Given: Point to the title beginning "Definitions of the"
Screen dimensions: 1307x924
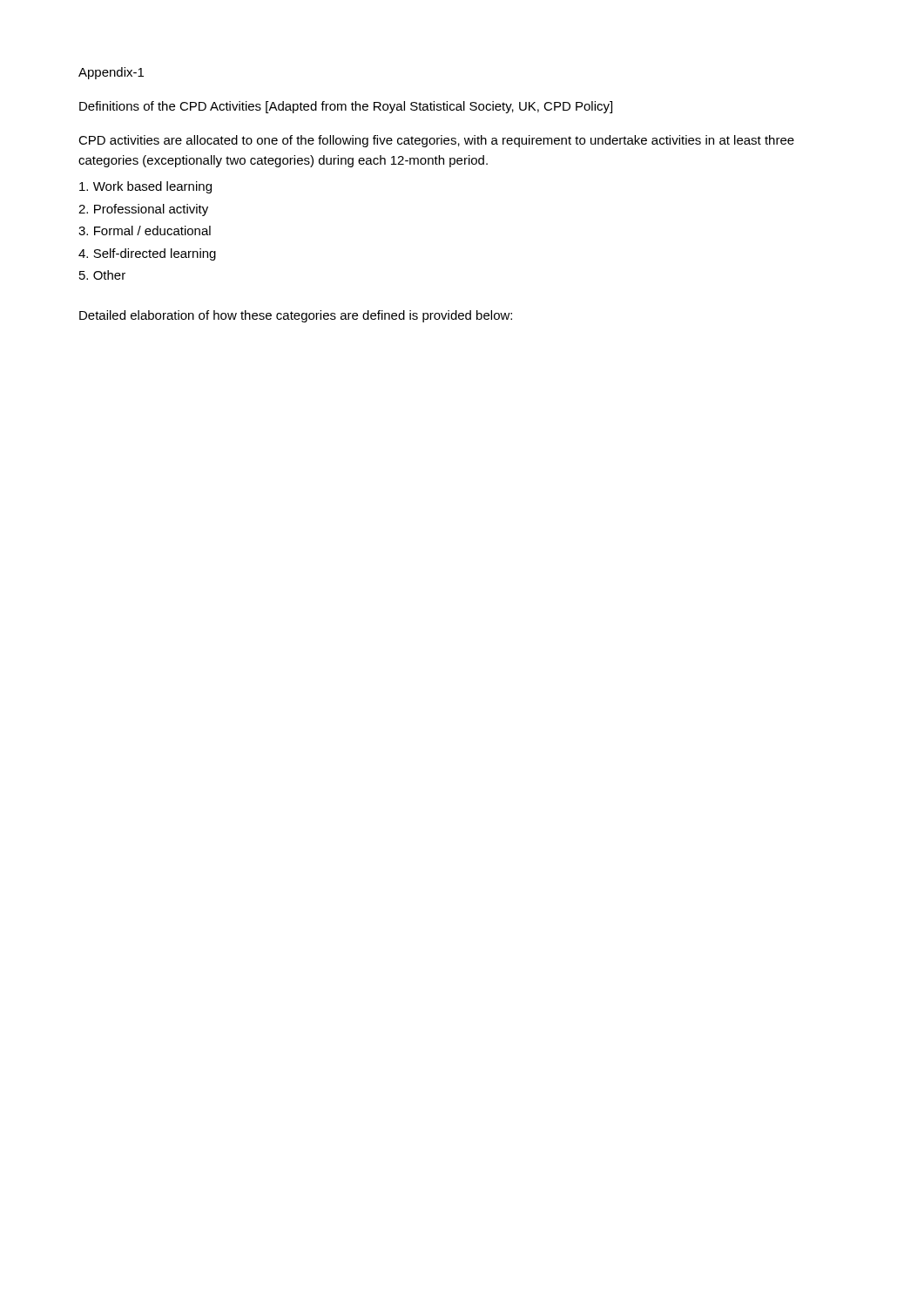Looking at the screenshot, I should pyautogui.click(x=346, y=106).
